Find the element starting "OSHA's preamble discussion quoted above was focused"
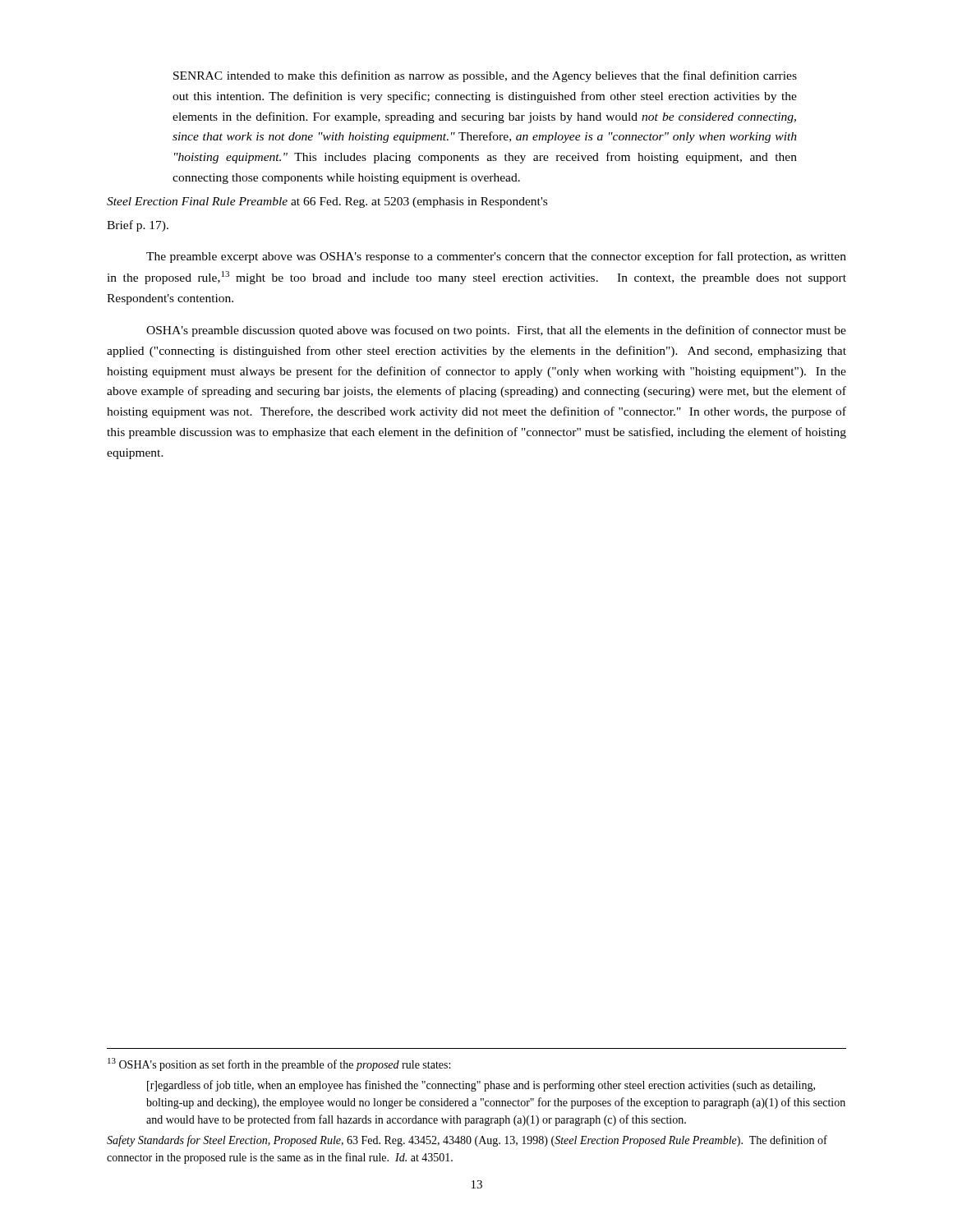Screen dimensions: 1232x953 coord(476,391)
